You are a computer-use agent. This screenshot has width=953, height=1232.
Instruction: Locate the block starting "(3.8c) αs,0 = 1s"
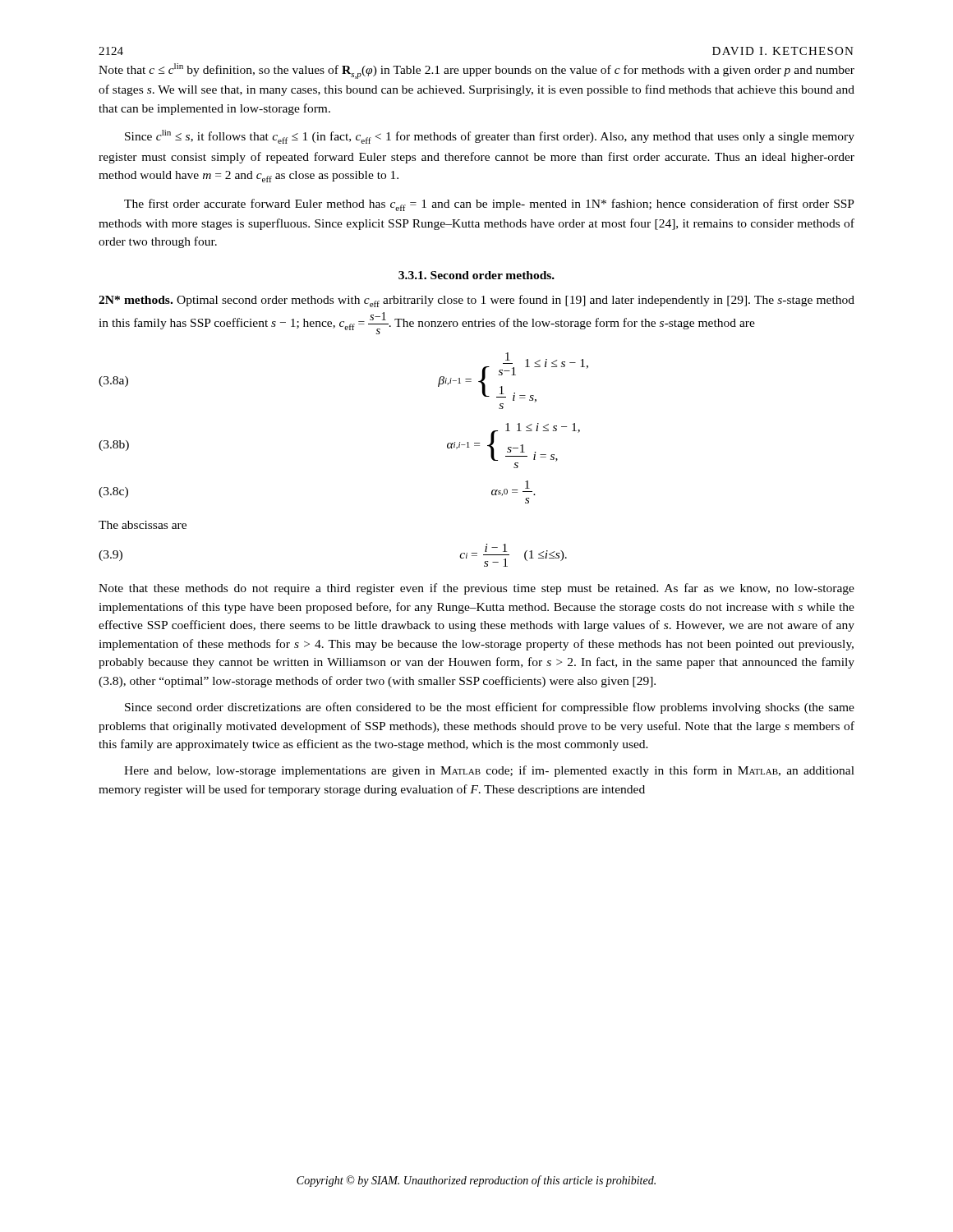point(100,492)
